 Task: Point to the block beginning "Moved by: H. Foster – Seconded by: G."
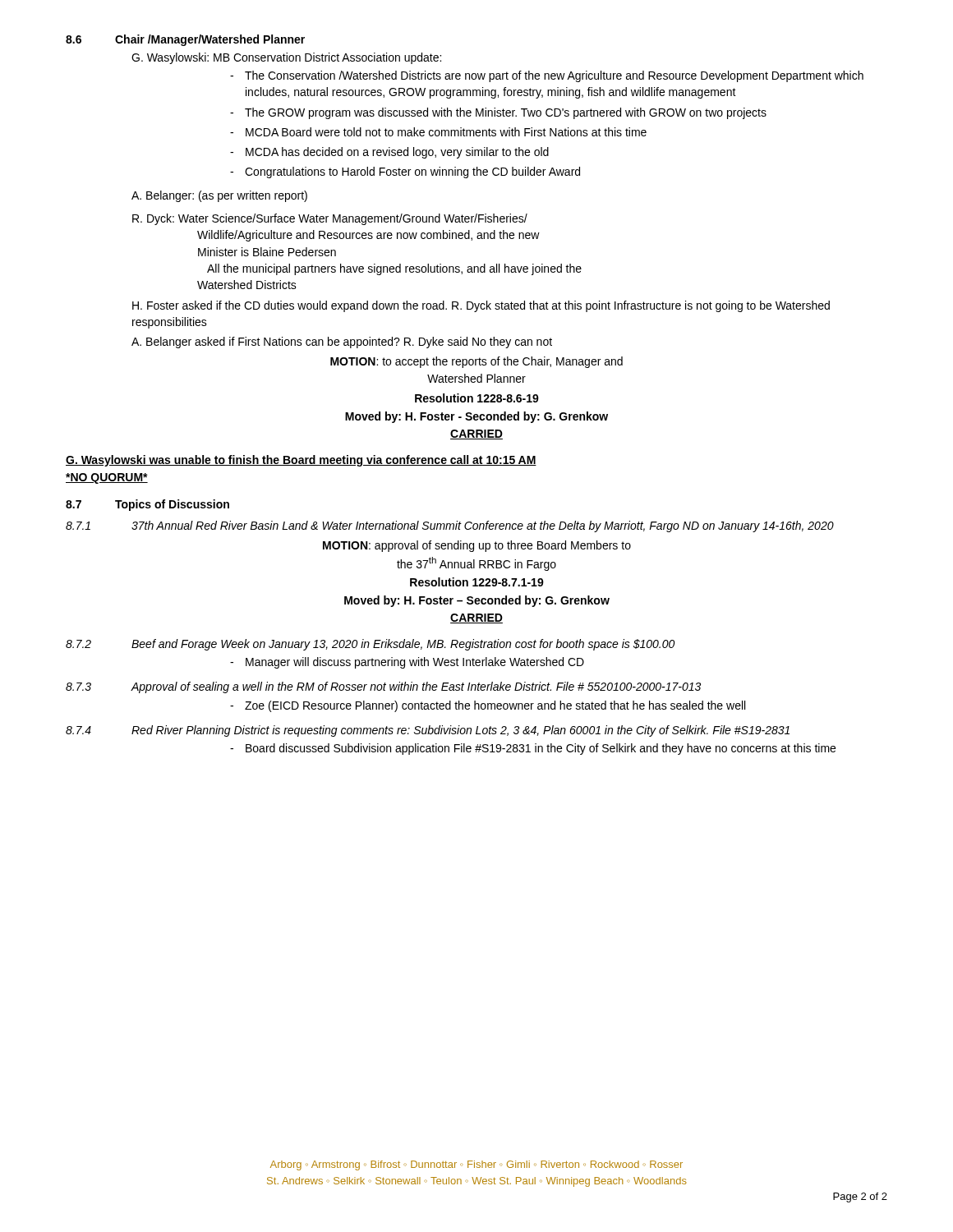point(476,601)
